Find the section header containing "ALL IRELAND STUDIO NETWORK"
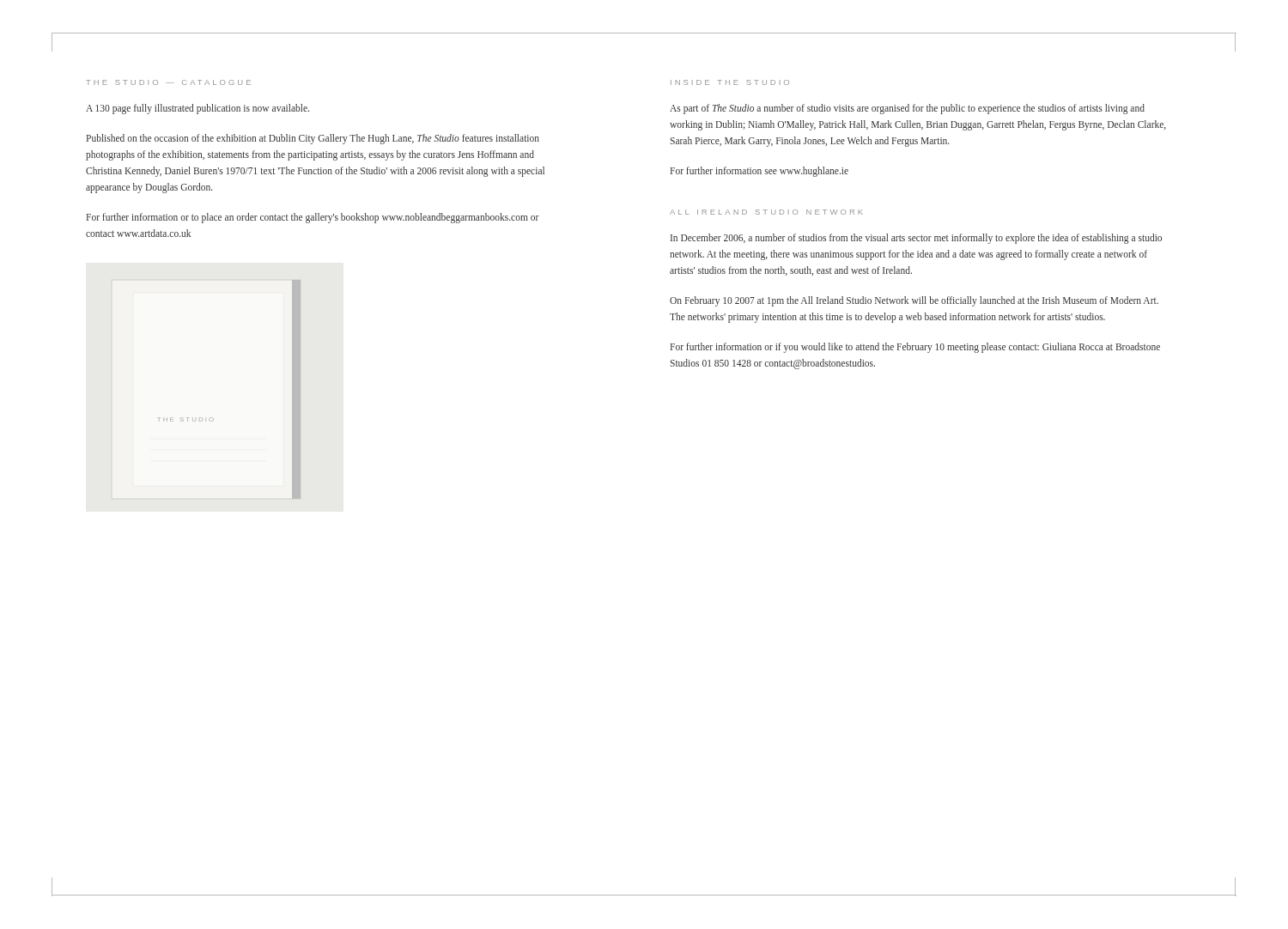Screen dimensions: 929x1288 pyautogui.click(x=768, y=212)
